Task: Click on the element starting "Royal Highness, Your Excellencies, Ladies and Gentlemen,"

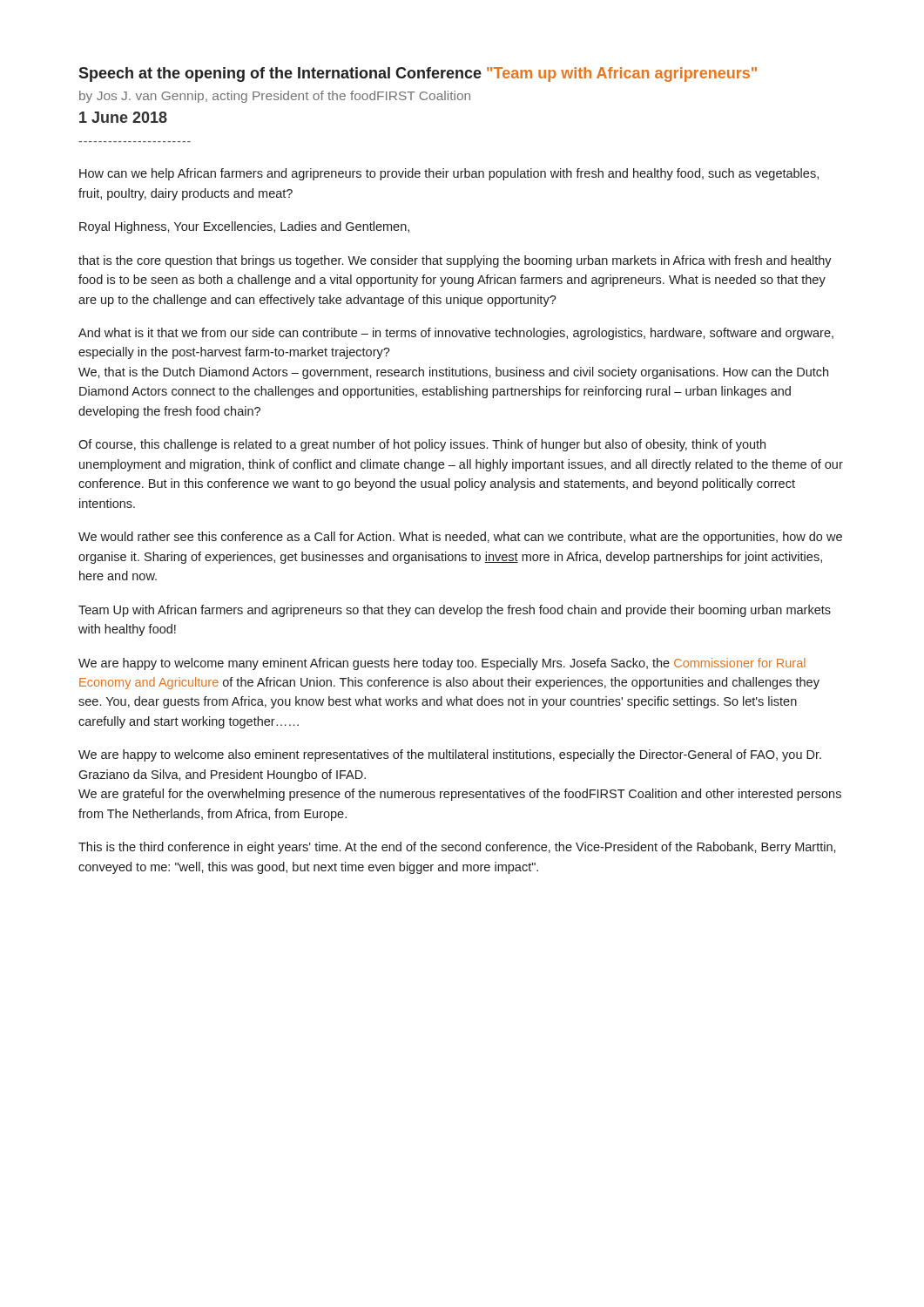Action: click(244, 227)
